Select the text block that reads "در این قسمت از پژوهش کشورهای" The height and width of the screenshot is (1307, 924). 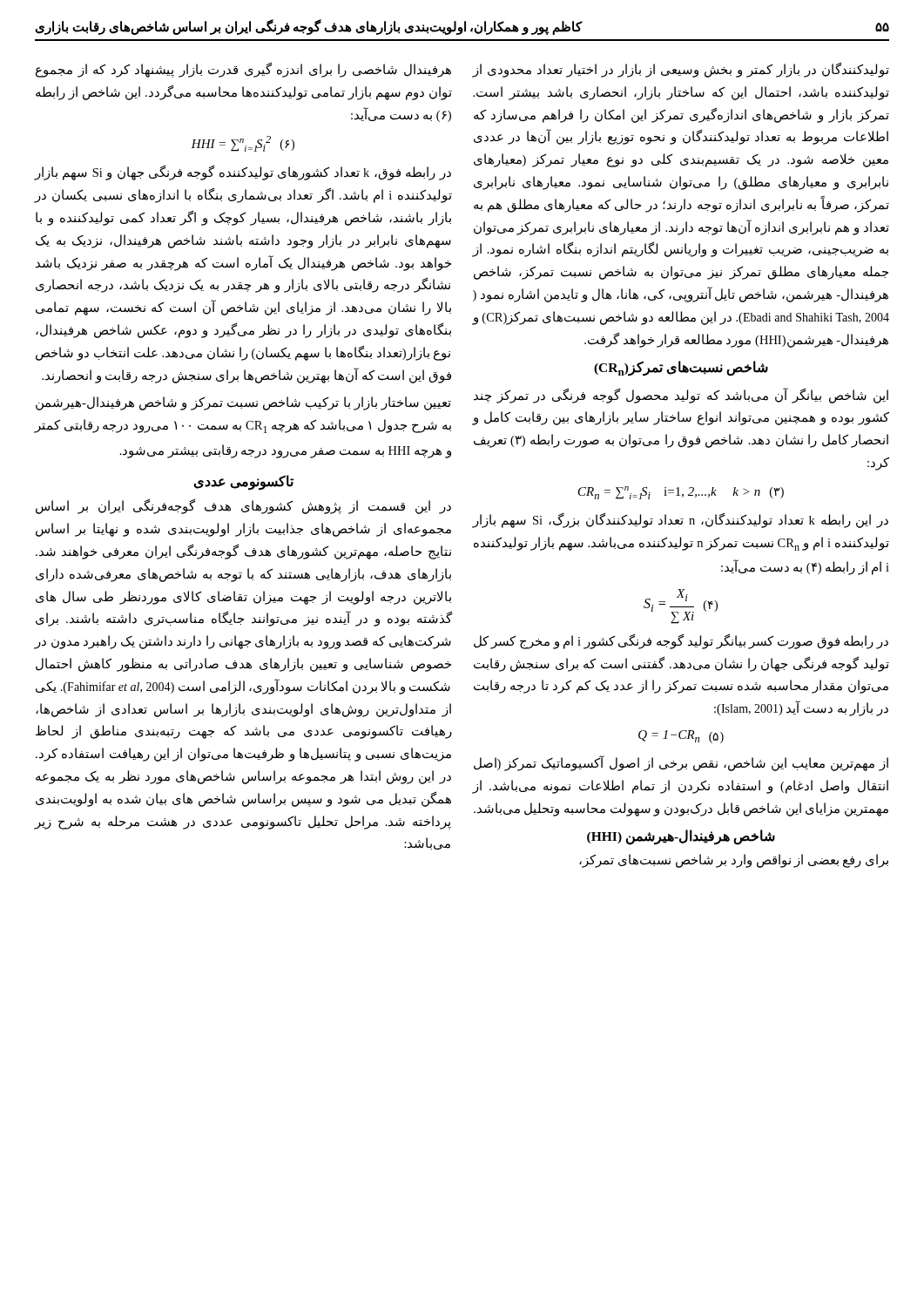243,676
